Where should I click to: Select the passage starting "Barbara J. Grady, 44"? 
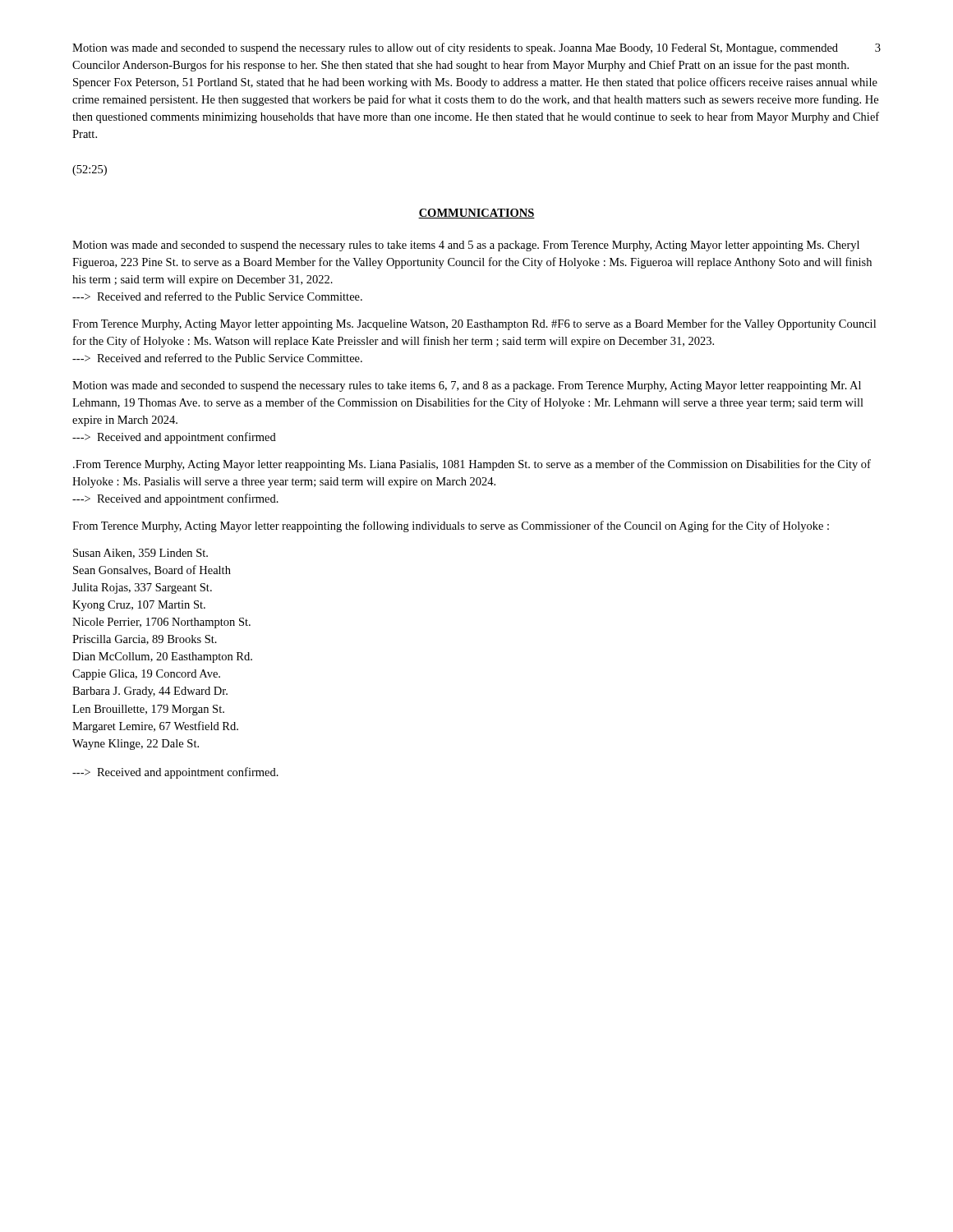pos(150,691)
